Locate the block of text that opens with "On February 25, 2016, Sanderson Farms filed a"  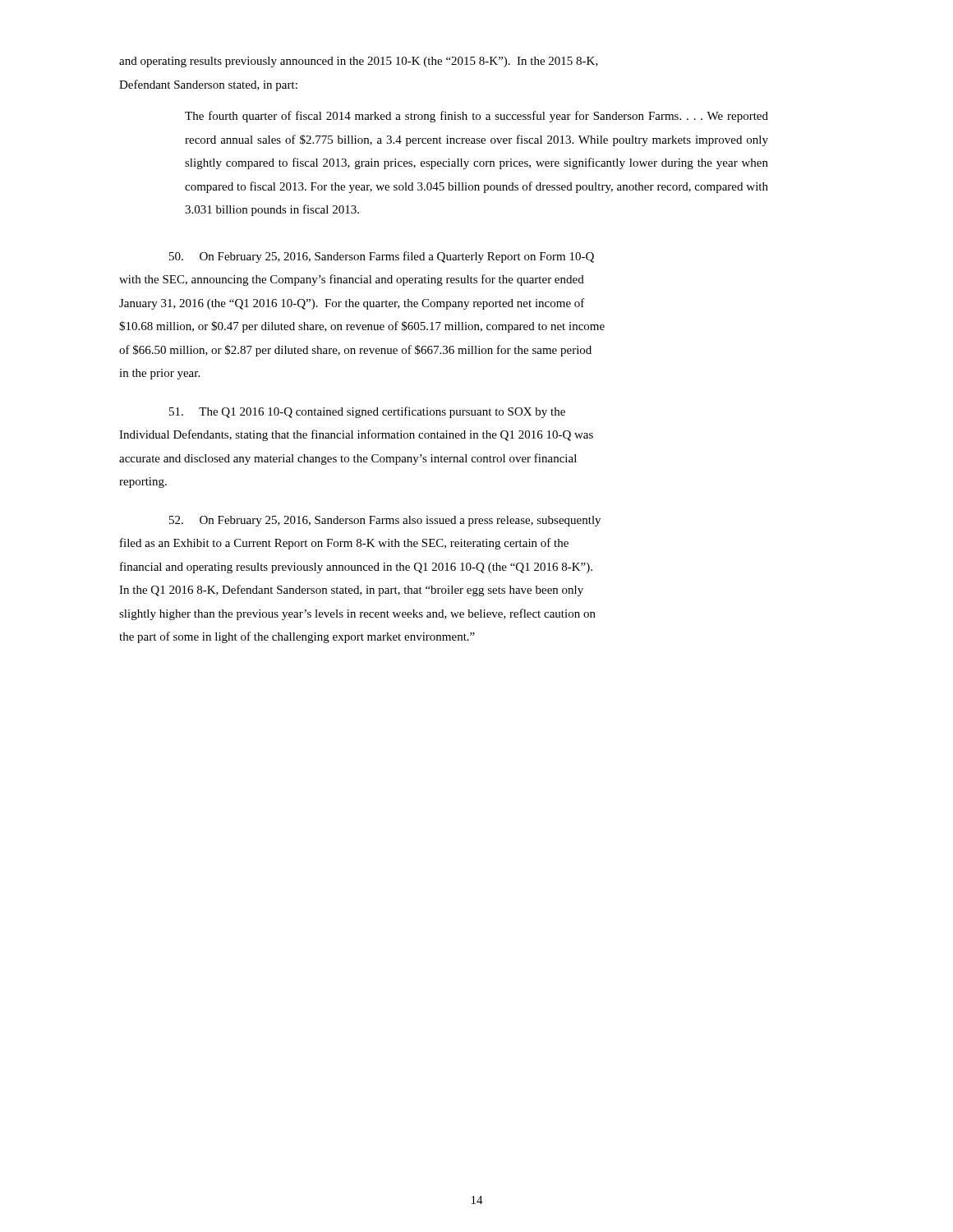click(x=357, y=256)
